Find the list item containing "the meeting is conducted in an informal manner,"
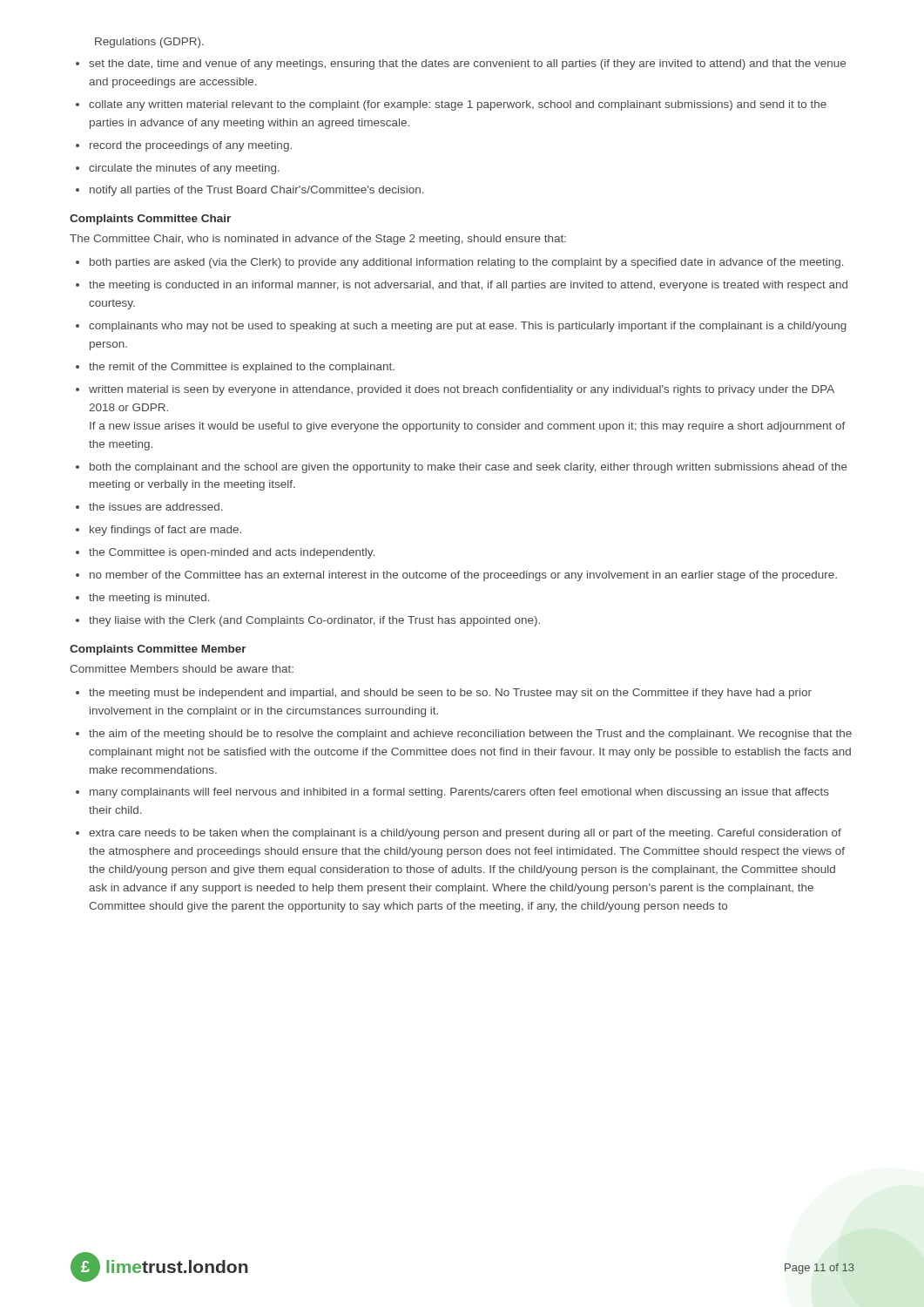The width and height of the screenshot is (924, 1307). pos(469,294)
